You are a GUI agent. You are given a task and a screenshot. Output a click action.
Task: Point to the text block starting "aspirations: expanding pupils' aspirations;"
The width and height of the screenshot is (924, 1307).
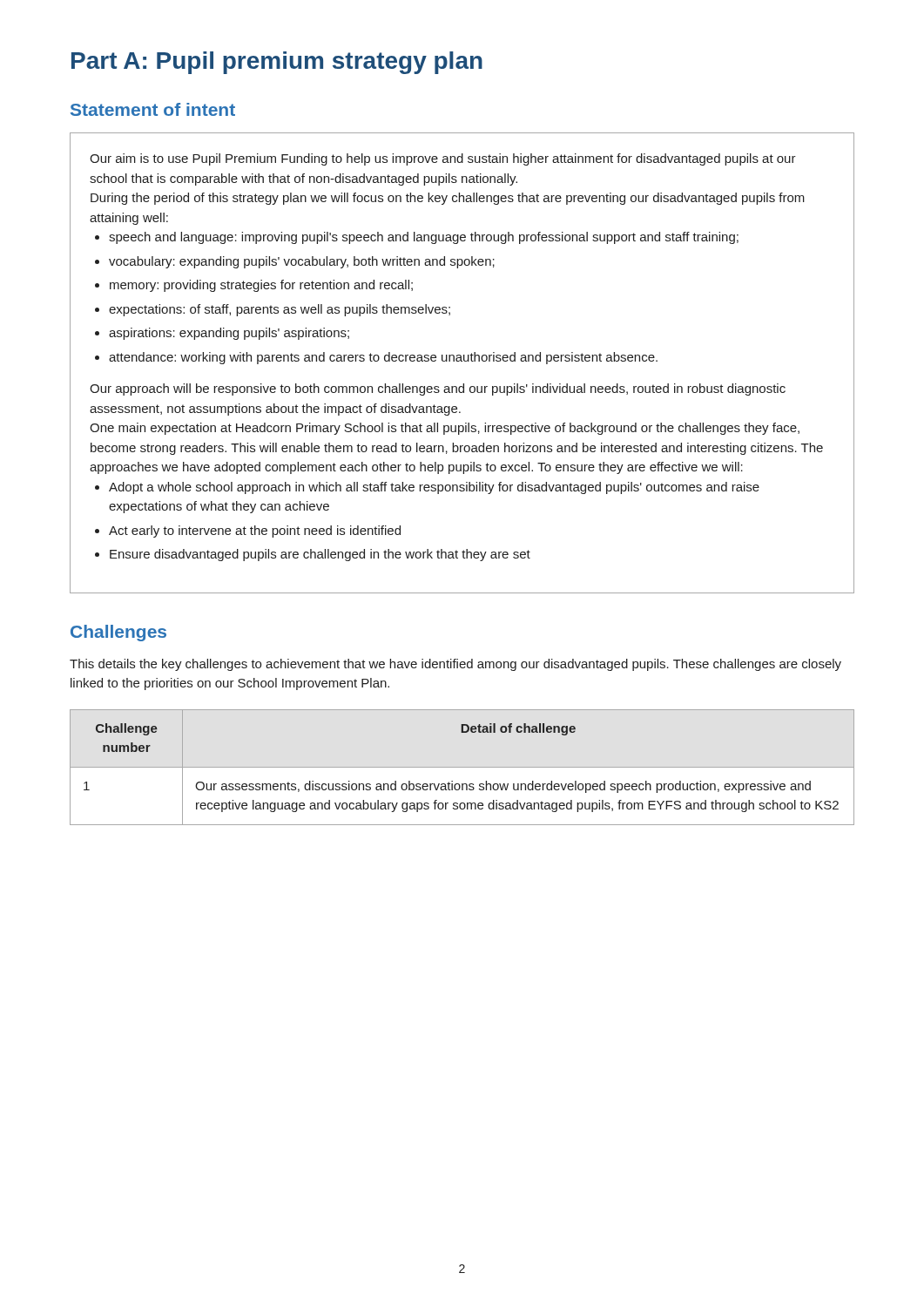pos(229,334)
